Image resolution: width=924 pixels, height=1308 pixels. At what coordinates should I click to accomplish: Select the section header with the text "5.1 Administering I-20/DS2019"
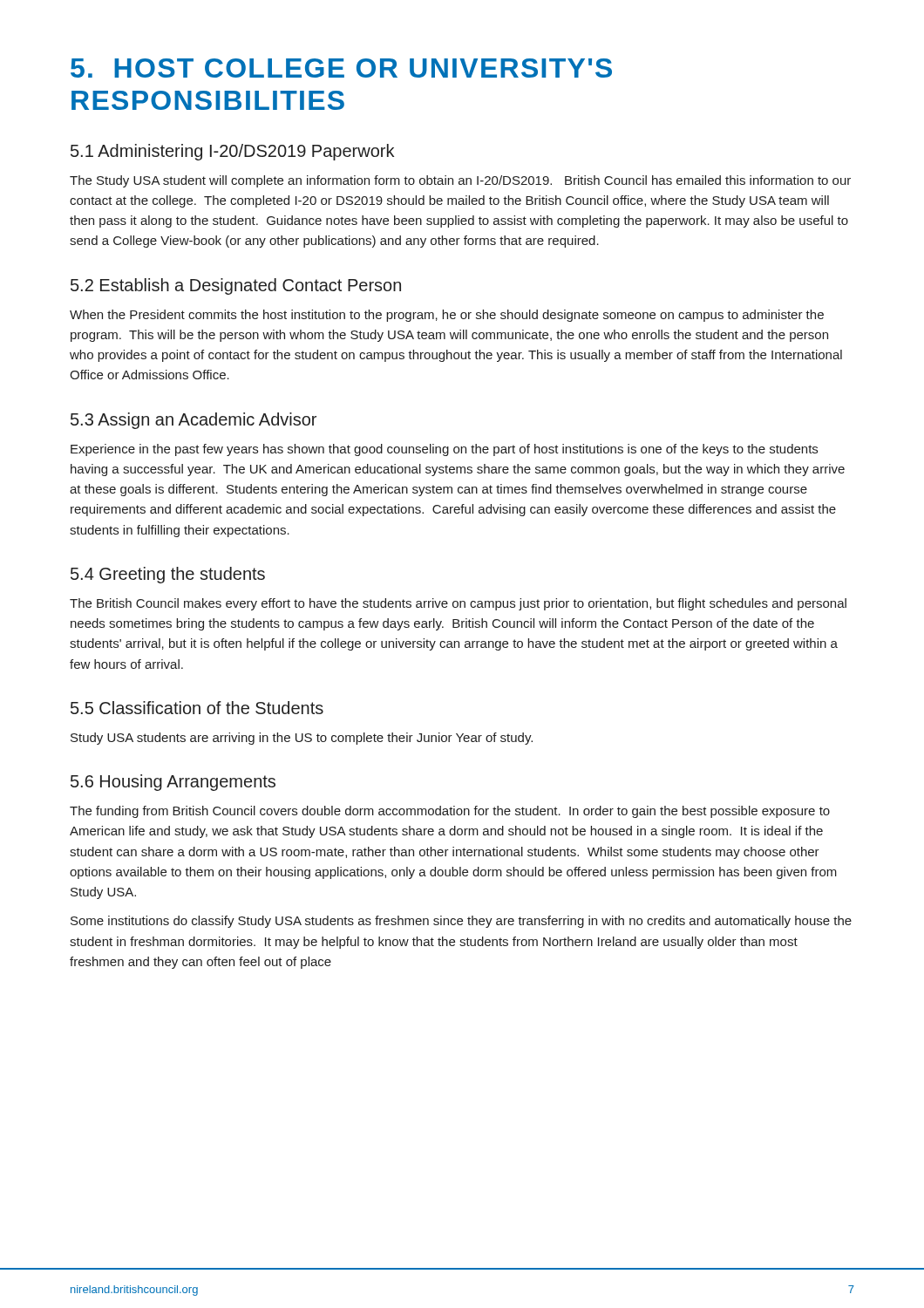click(232, 152)
